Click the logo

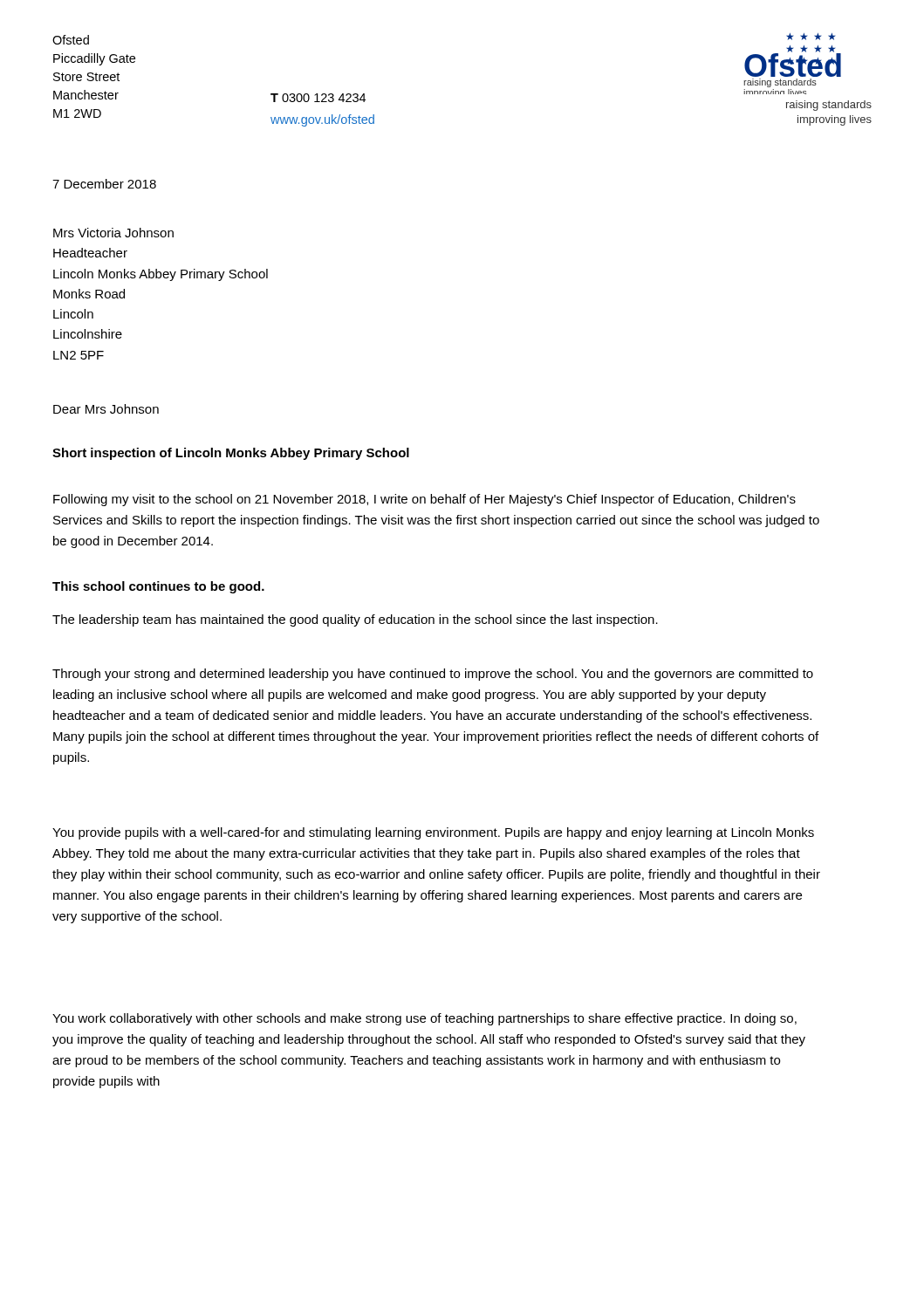(x=795, y=77)
